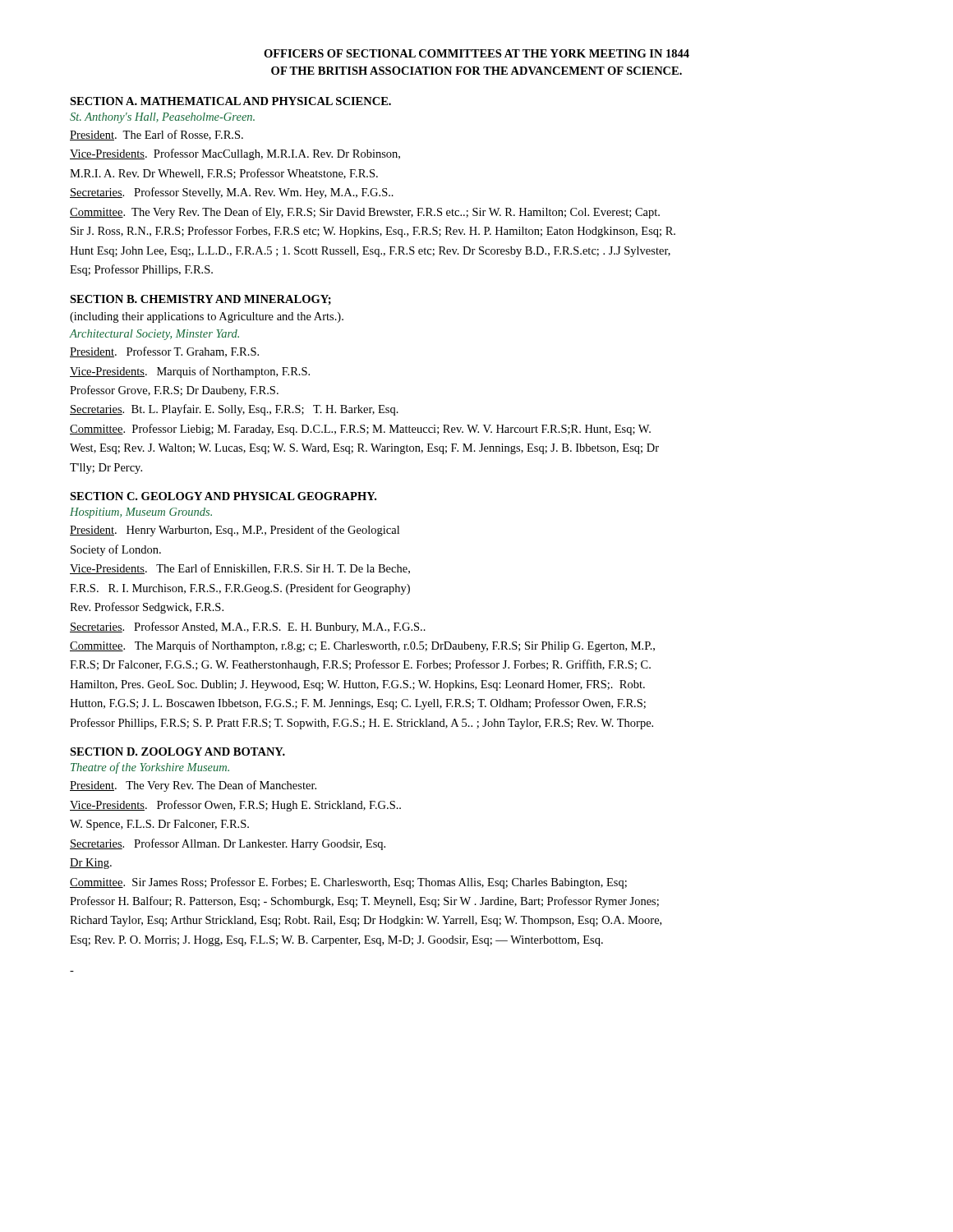Click the passage that begins "Secretaries. Professor Stevelly,"
The height and width of the screenshot is (1232, 953).
click(x=232, y=193)
